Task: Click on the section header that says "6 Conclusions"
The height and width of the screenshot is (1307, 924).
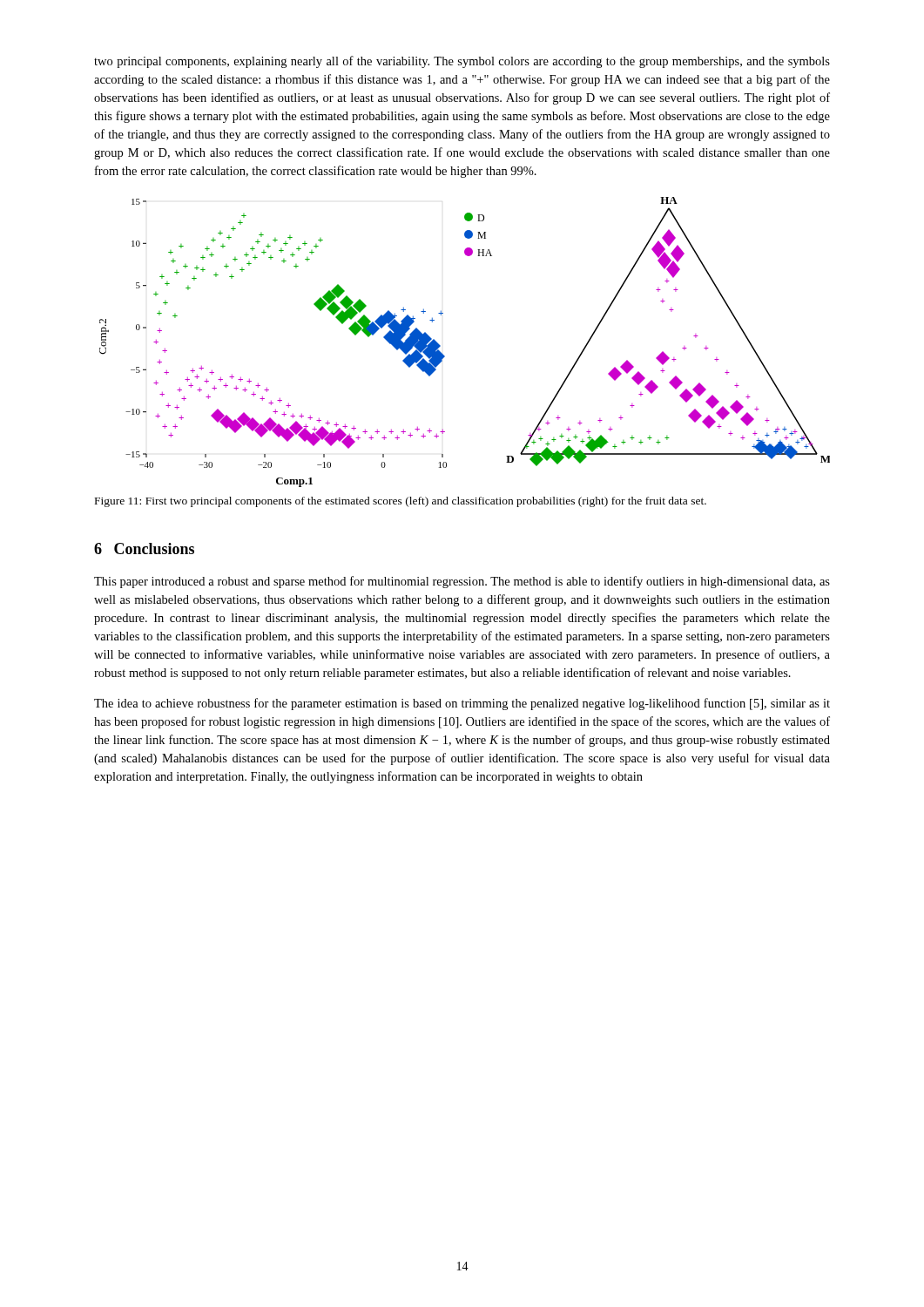Action: tap(144, 549)
